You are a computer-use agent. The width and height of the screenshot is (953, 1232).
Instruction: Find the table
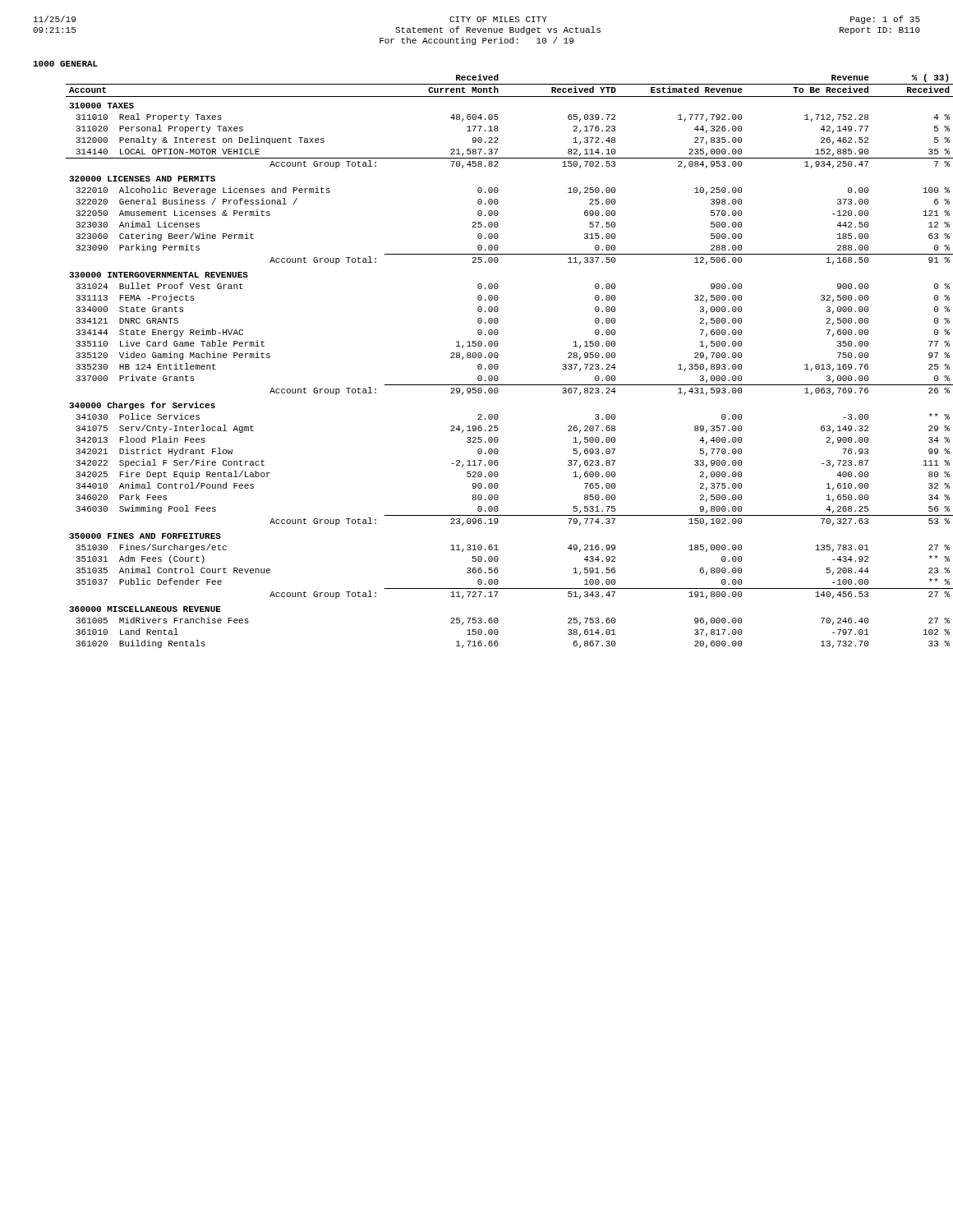tap(476, 361)
